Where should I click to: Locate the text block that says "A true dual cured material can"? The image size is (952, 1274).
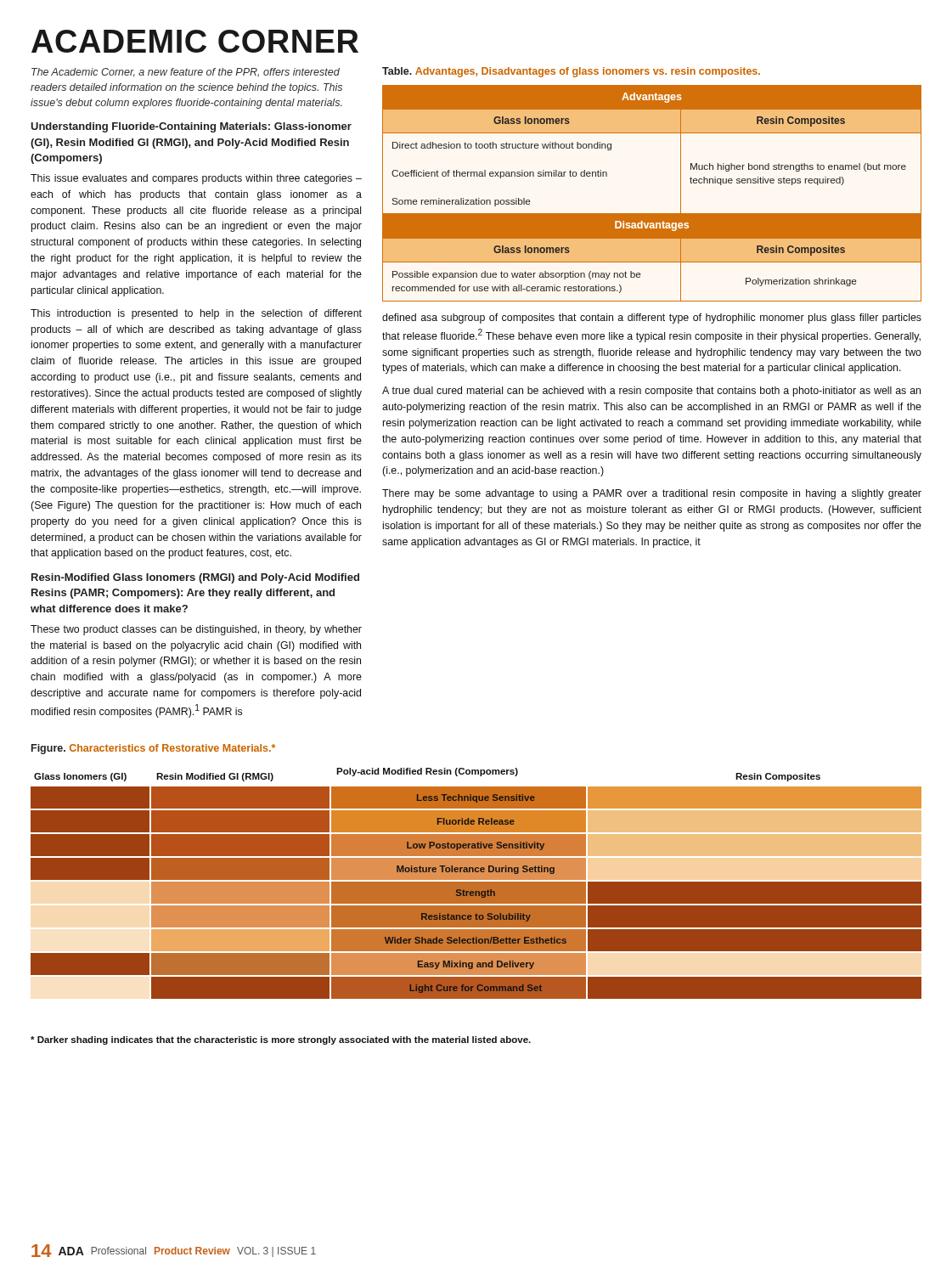[x=652, y=431]
